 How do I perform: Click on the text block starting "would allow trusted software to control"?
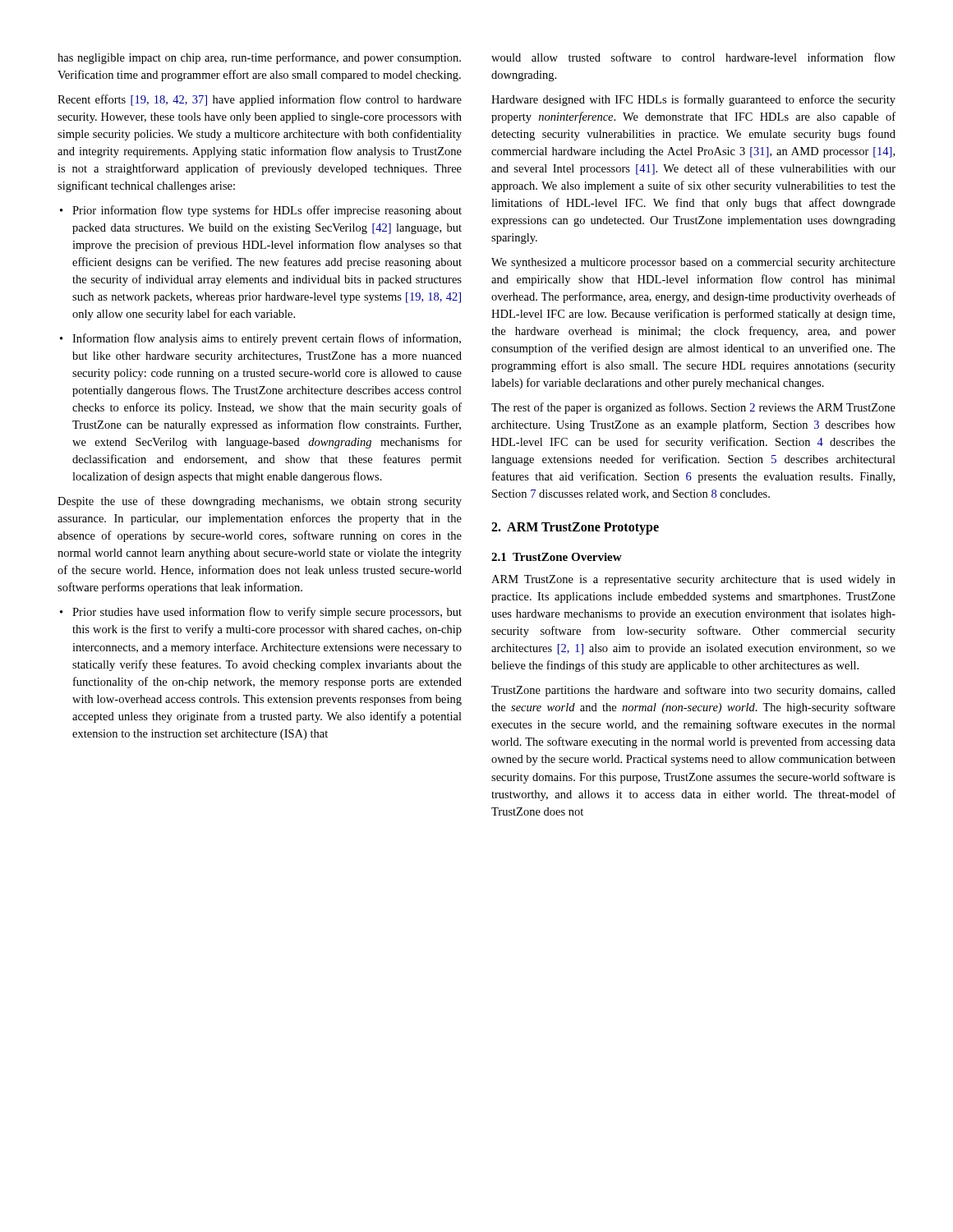point(693,276)
